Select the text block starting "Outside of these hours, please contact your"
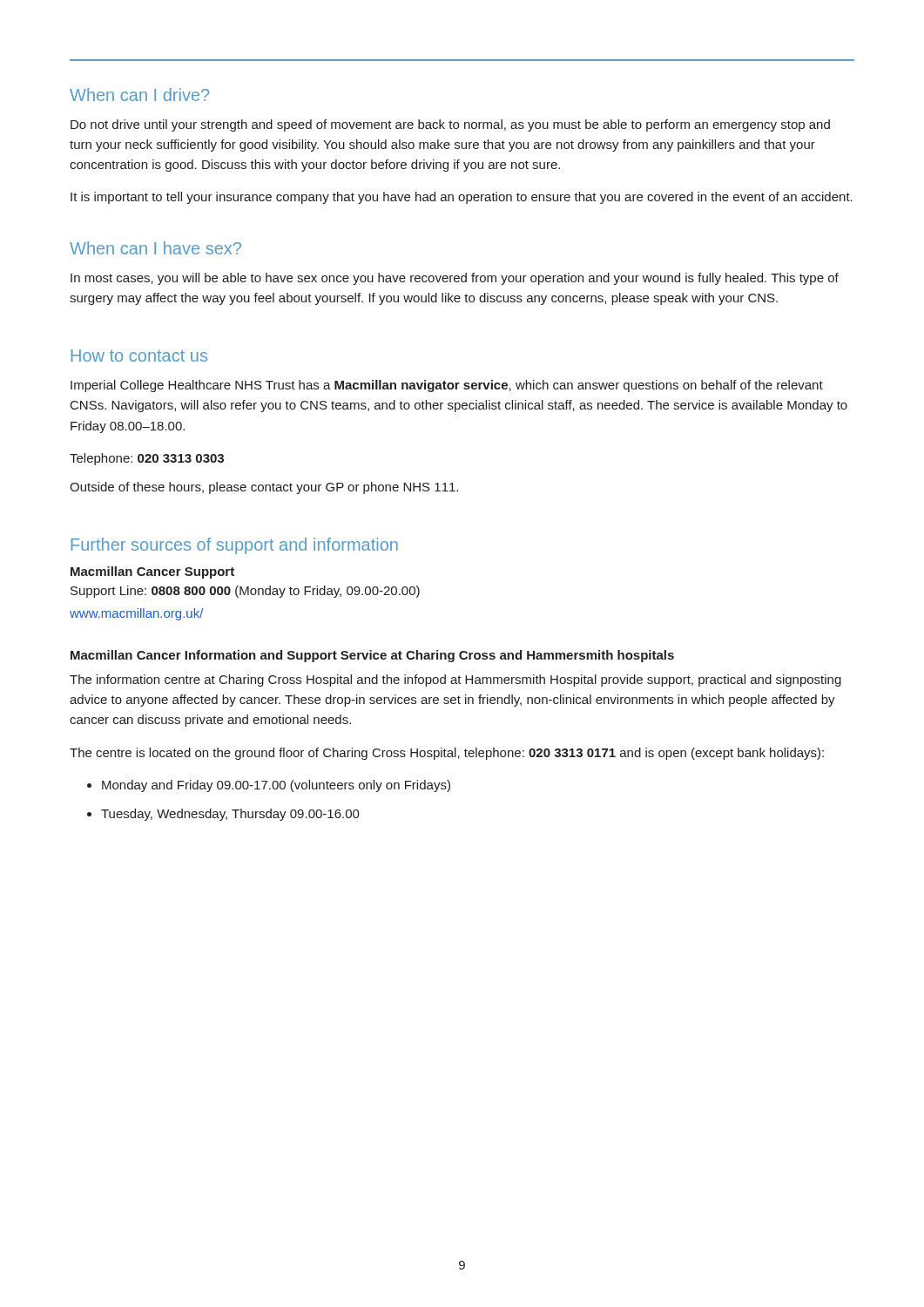The image size is (924, 1307). click(x=462, y=487)
